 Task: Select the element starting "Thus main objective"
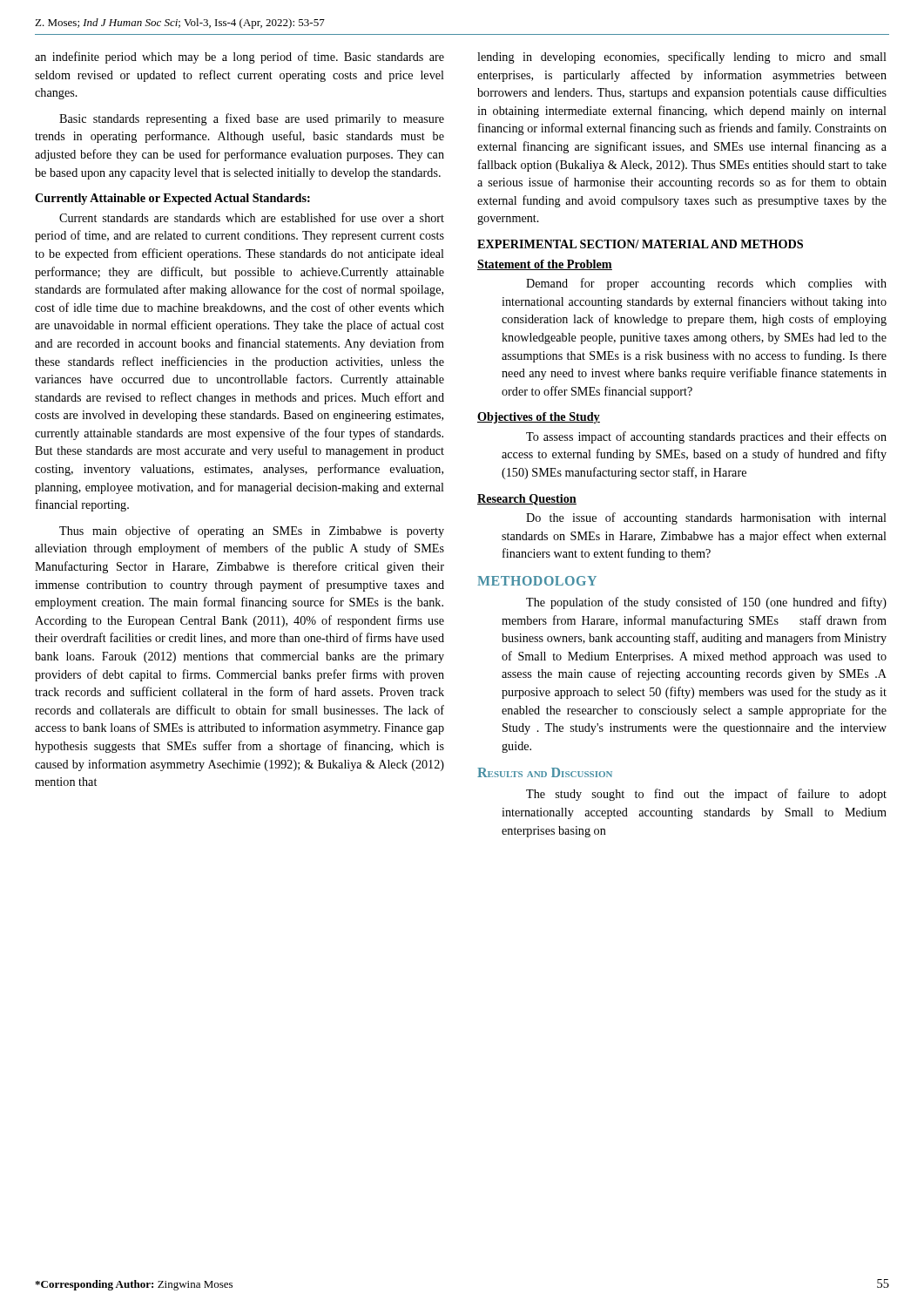[240, 656]
